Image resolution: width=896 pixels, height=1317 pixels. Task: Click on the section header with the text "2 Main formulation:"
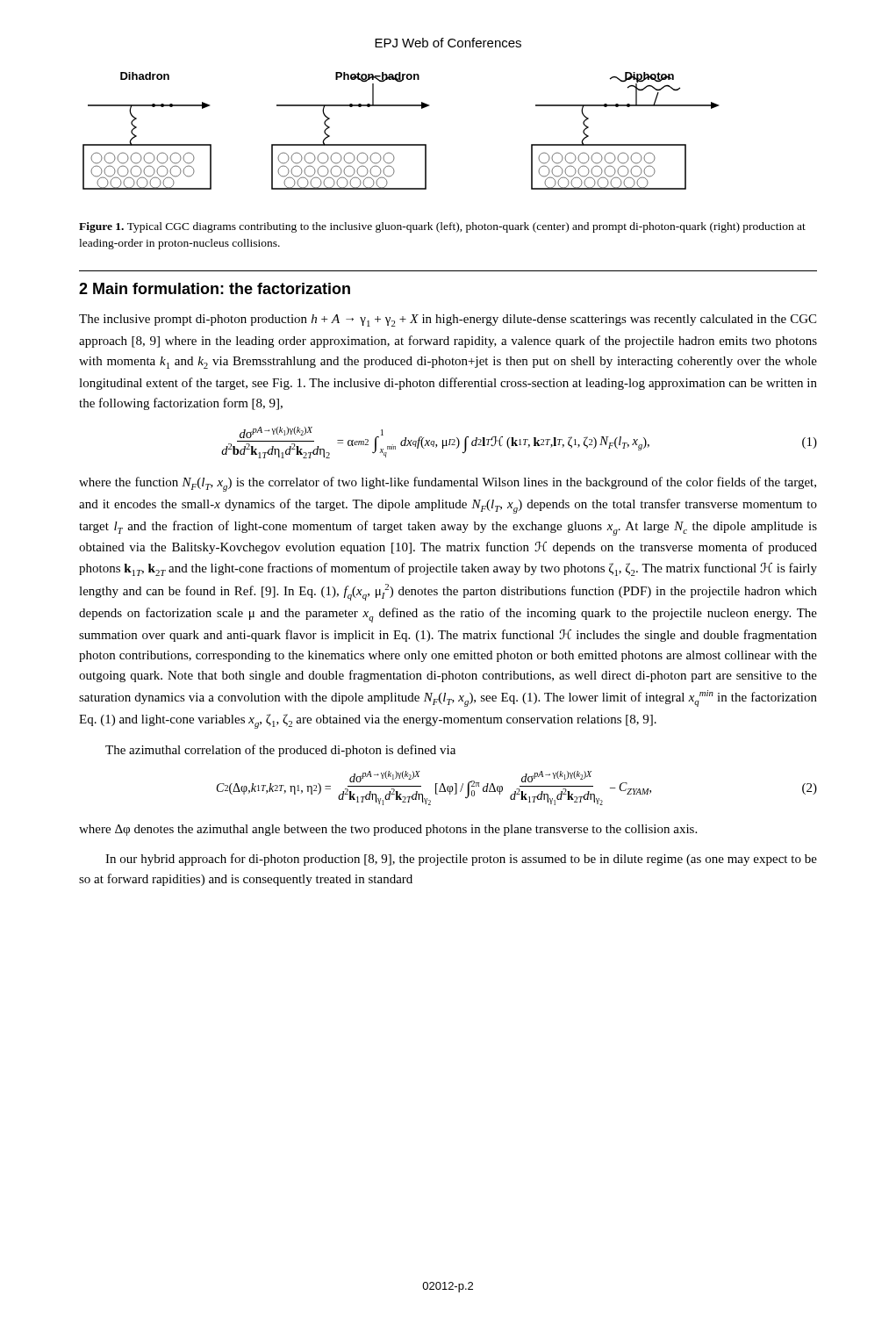(x=215, y=289)
